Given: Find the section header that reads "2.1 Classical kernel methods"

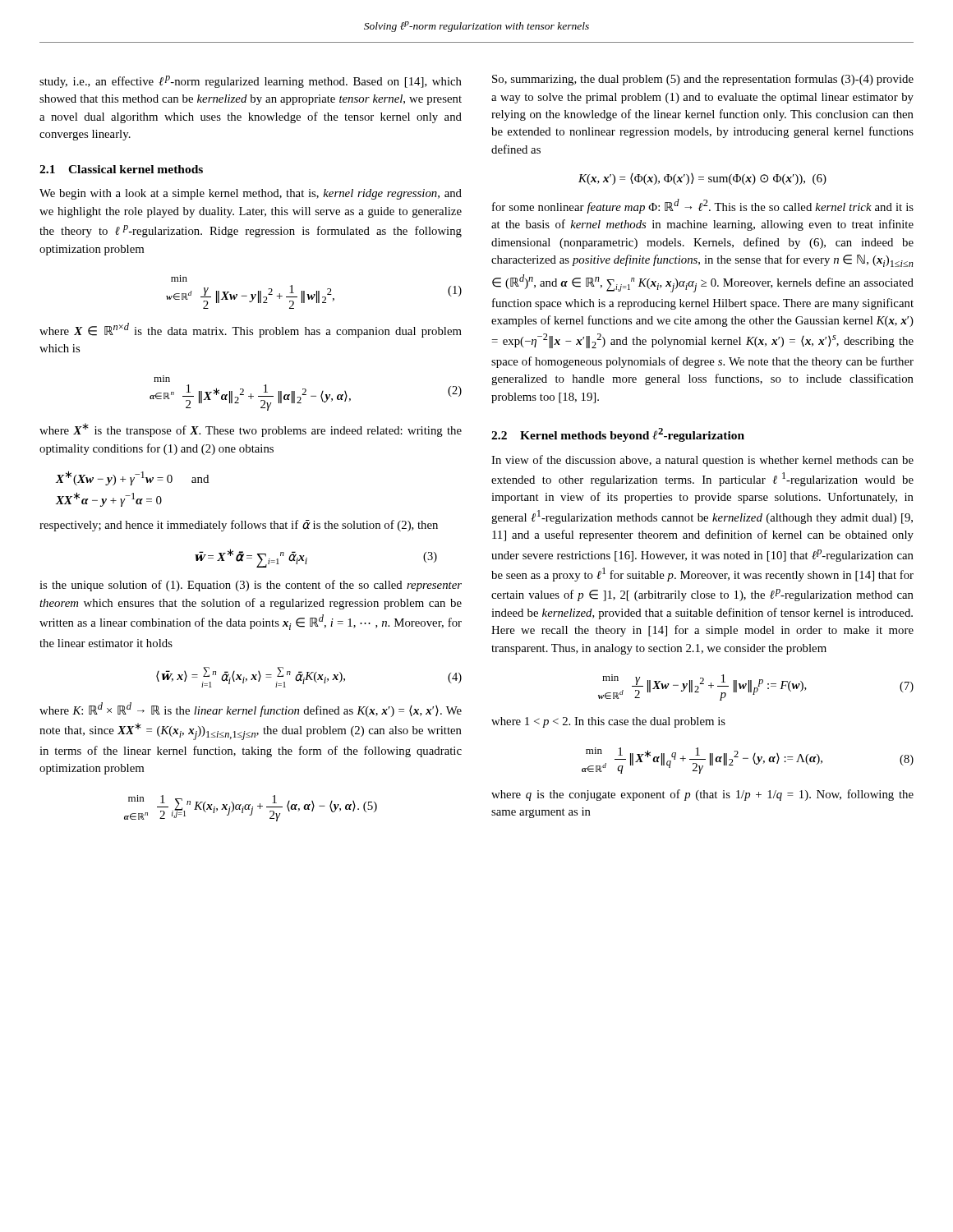Looking at the screenshot, I should [x=121, y=169].
